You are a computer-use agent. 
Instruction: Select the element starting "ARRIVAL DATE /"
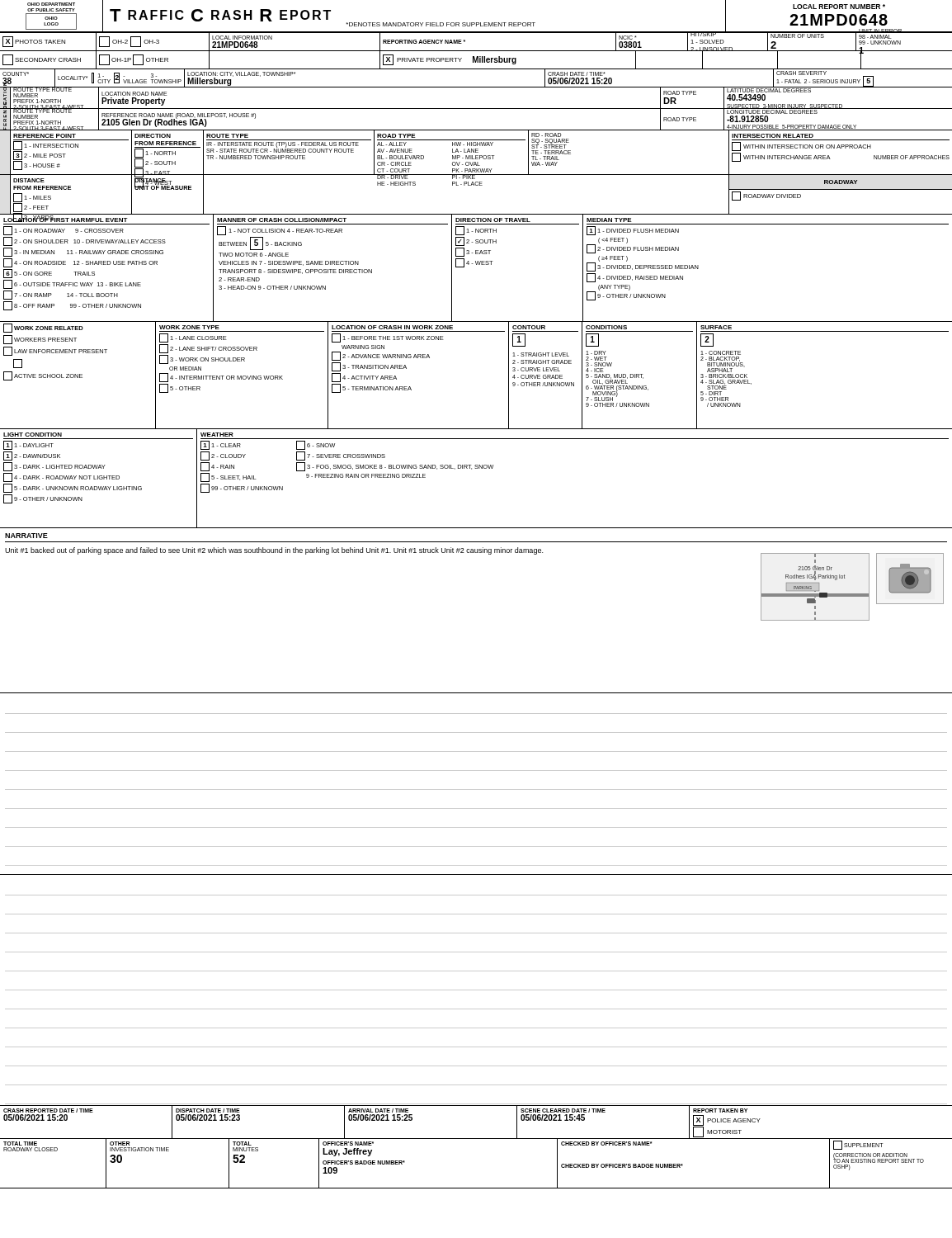point(431,1115)
